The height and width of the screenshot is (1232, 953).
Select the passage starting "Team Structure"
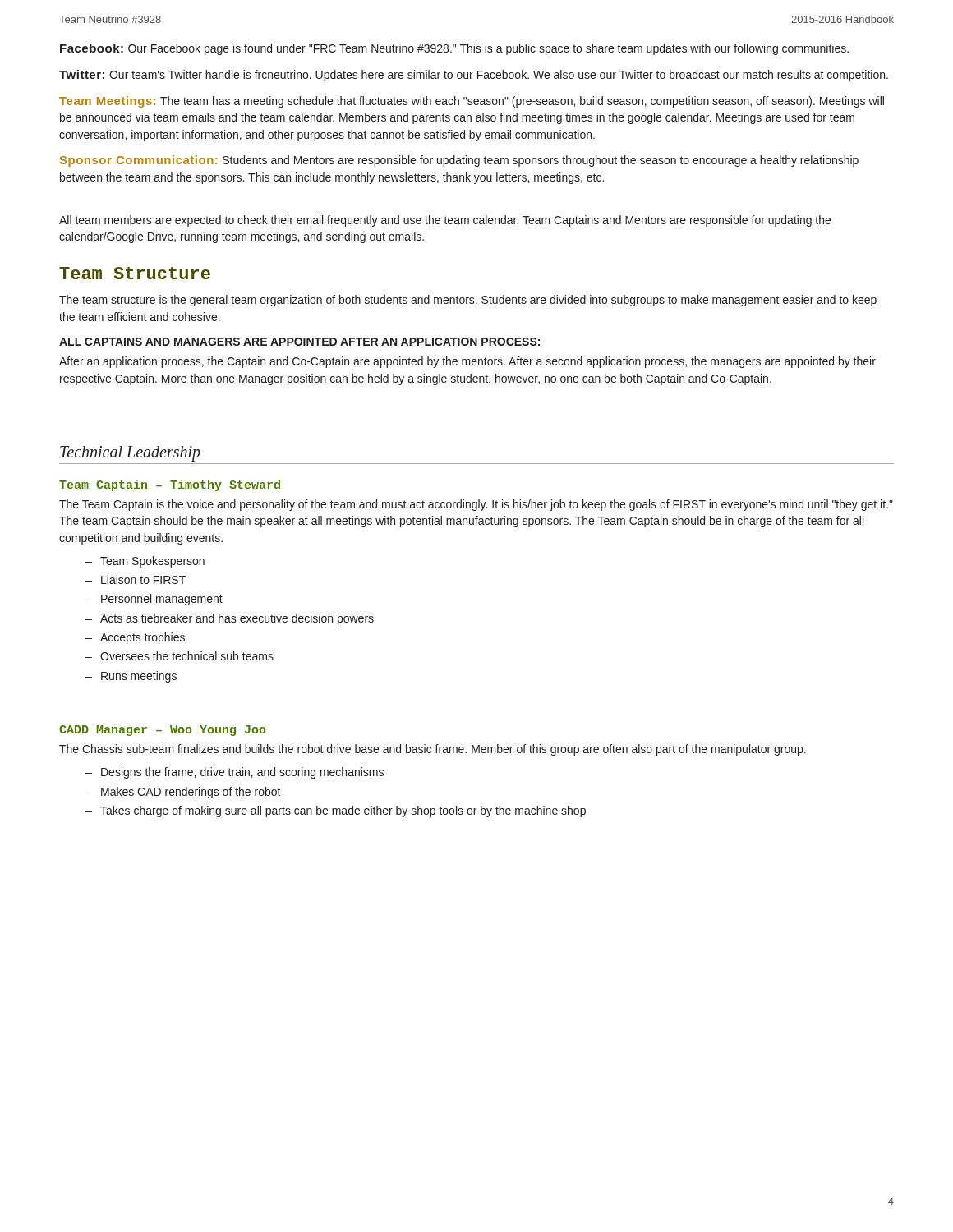pyautogui.click(x=135, y=275)
